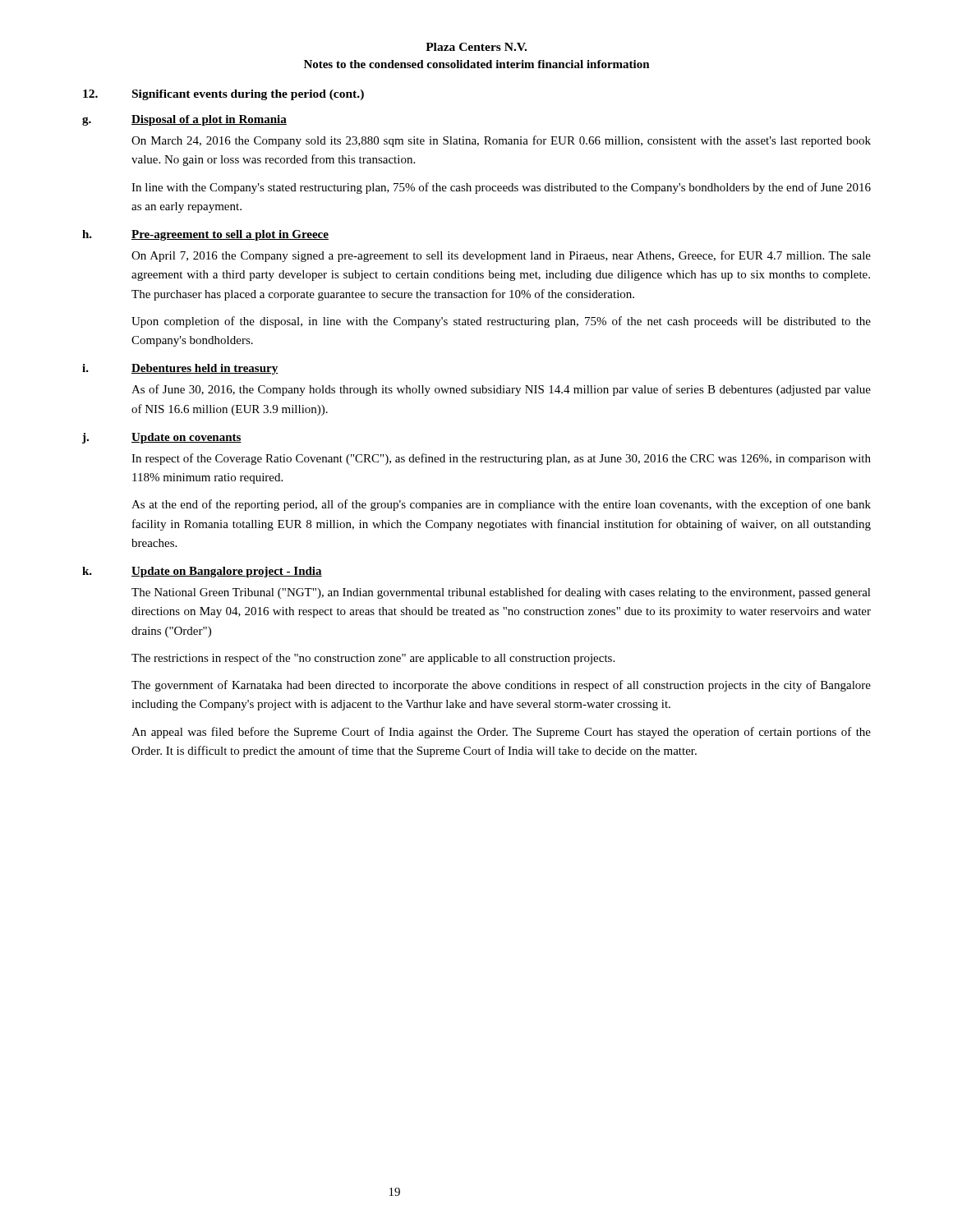Navigate to the passage starting "j. Update on"
The height and width of the screenshot is (1232, 953).
coord(162,437)
